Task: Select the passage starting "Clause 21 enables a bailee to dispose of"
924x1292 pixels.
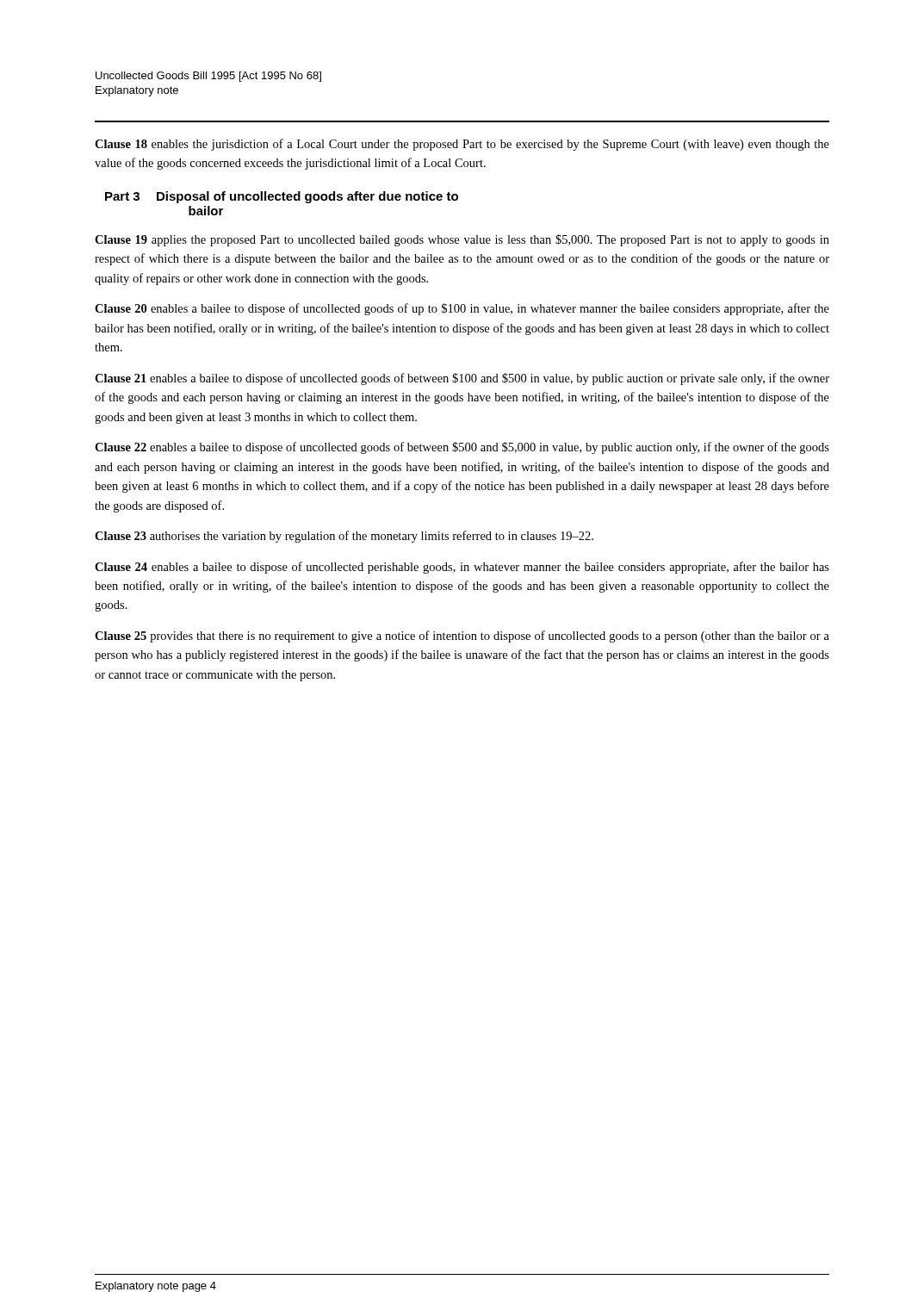Action: click(462, 397)
